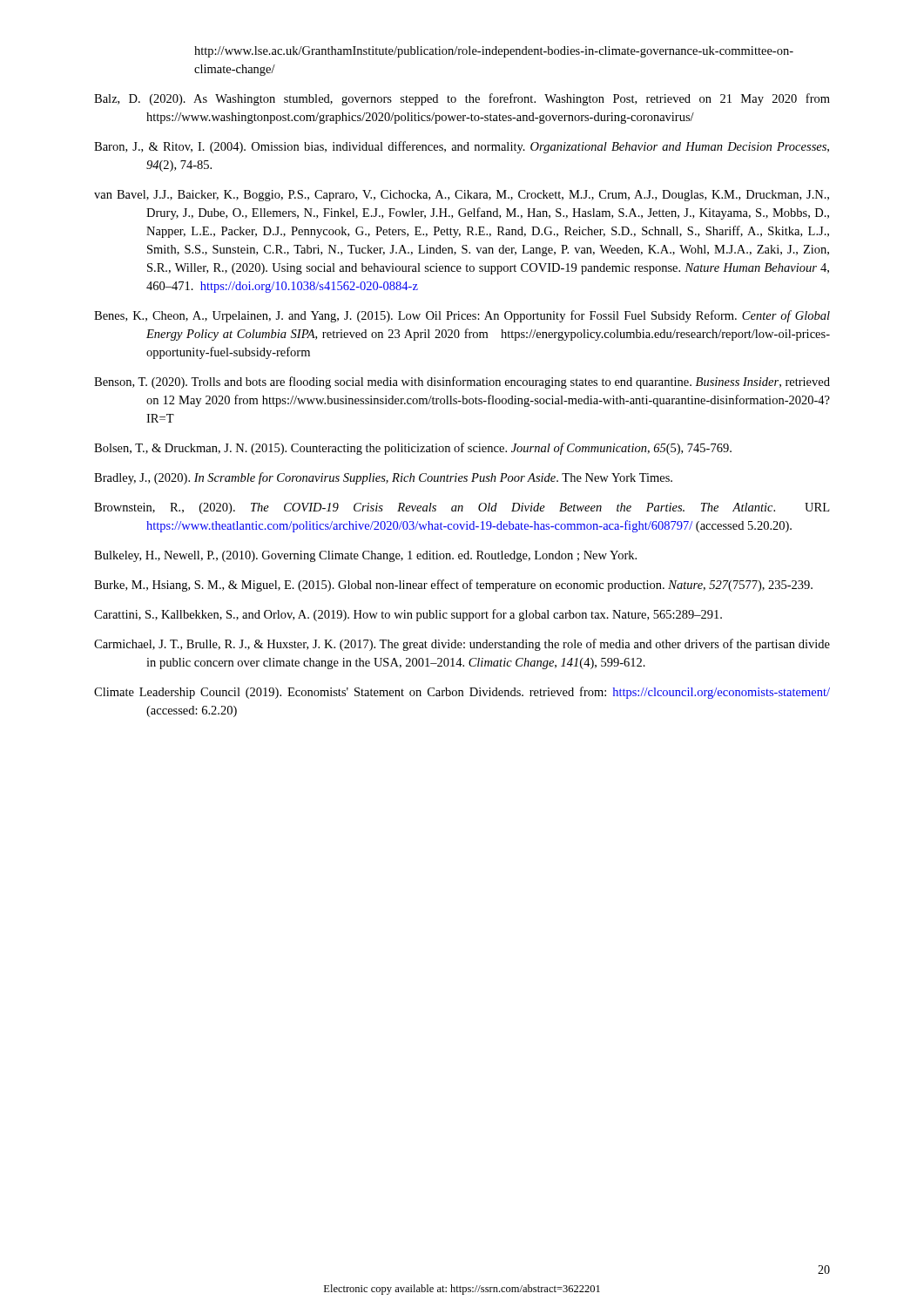Click the passage that begins "Baron, J., & Ritov,"
The width and height of the screenshot is (924, 1307).
(x=462, y=156)
